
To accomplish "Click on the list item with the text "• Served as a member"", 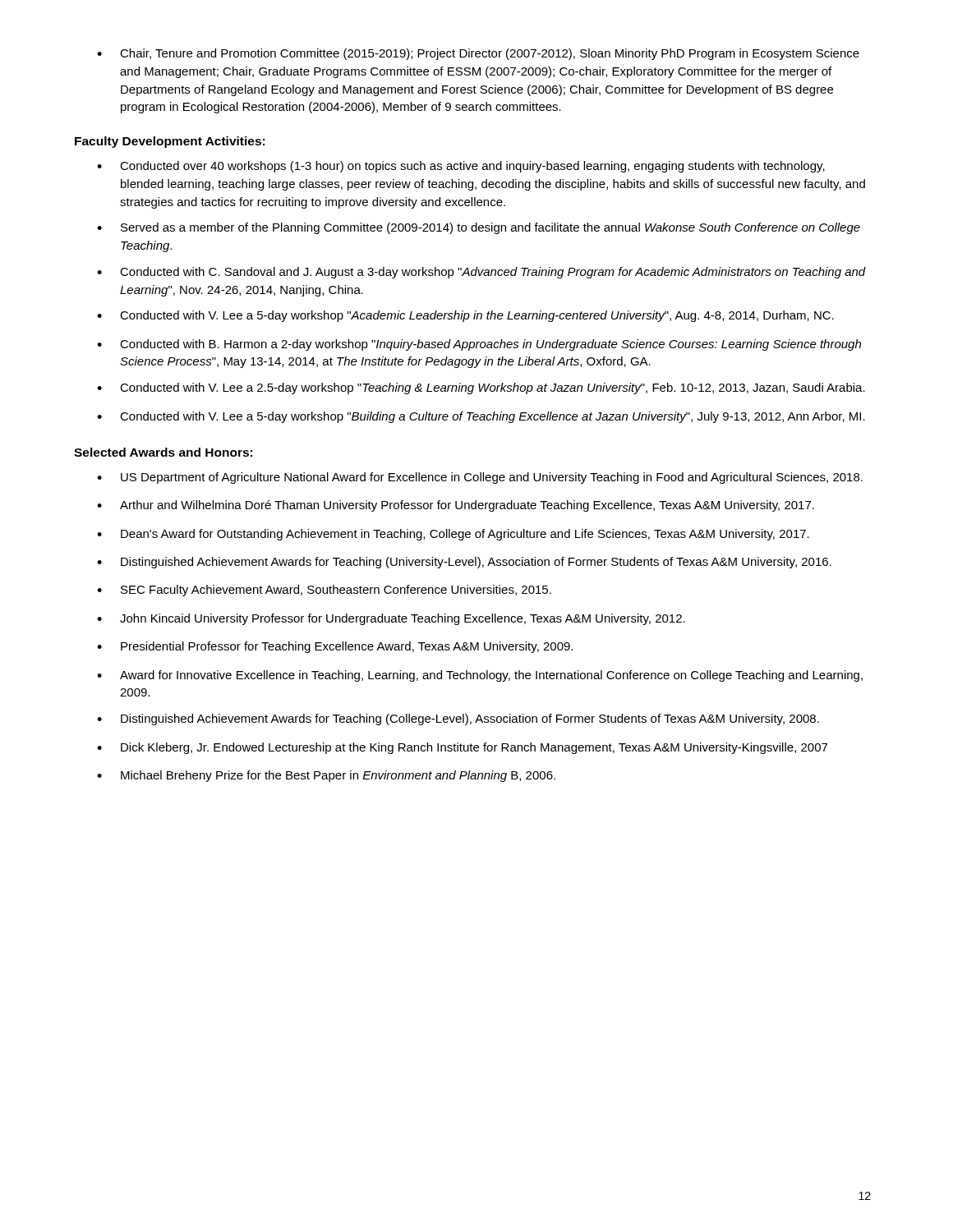I will 484,237.
